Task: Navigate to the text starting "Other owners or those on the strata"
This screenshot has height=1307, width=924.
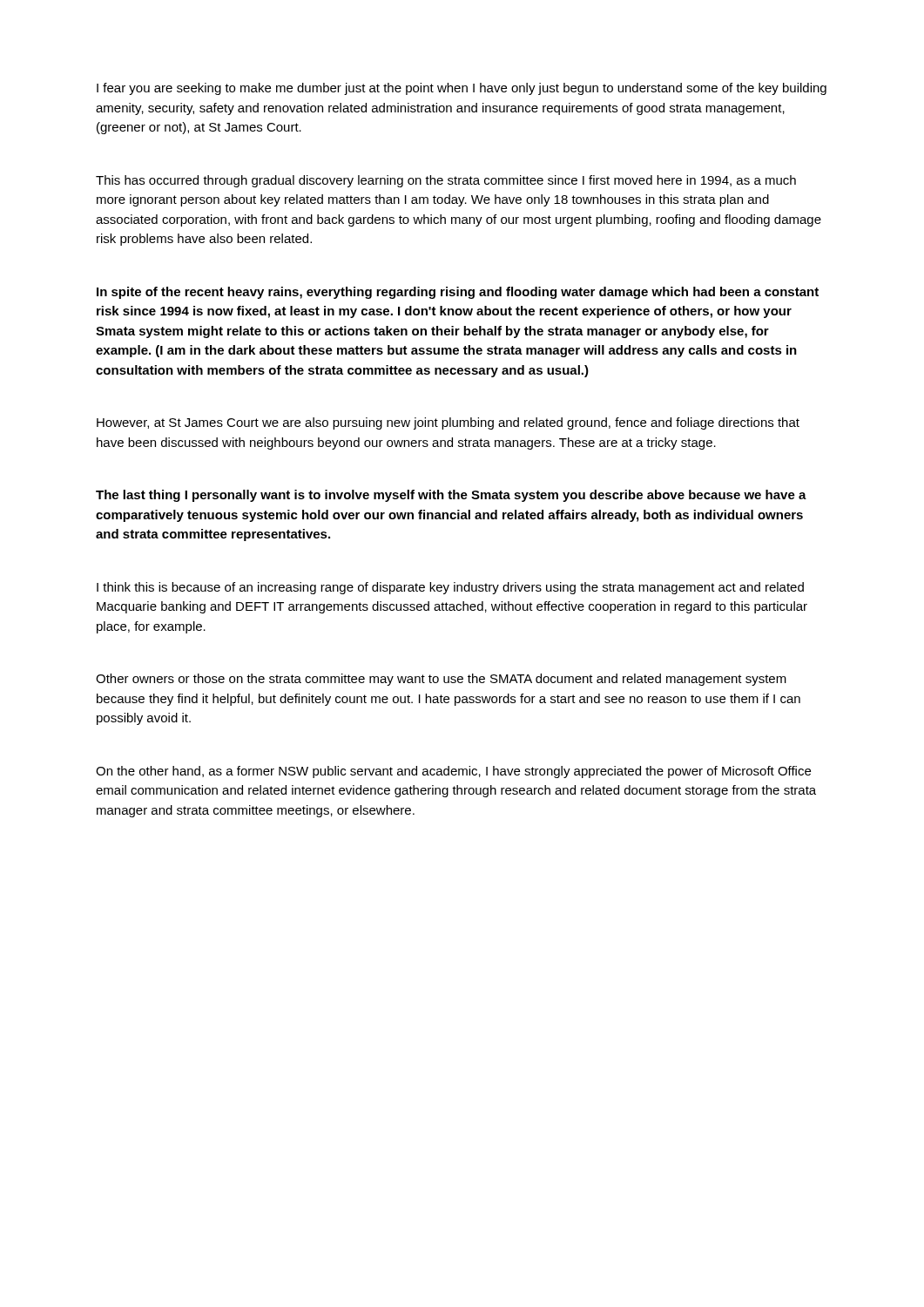Action: point(462,699)
